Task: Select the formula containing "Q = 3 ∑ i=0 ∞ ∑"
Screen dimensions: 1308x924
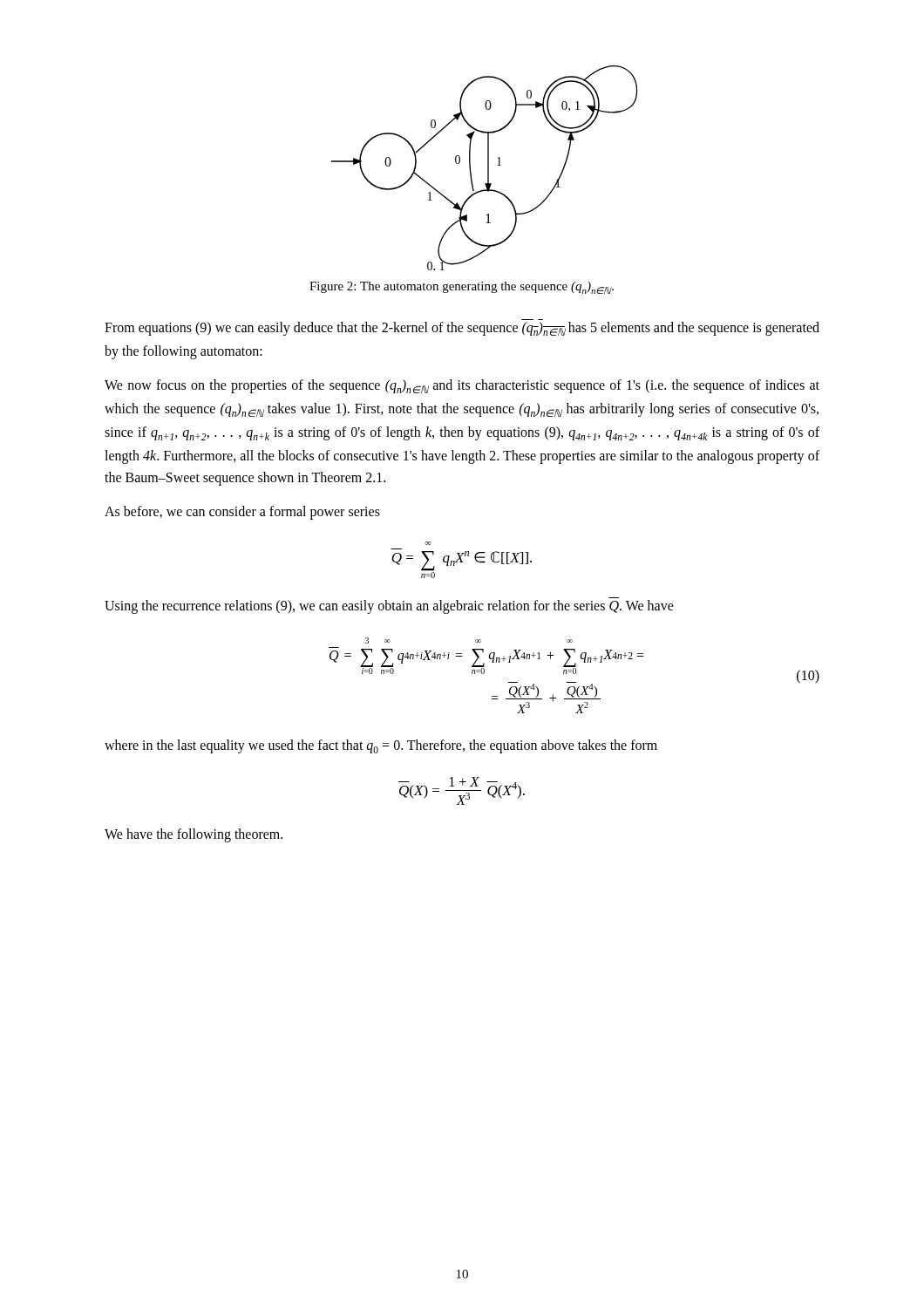Action: (462, 676)
